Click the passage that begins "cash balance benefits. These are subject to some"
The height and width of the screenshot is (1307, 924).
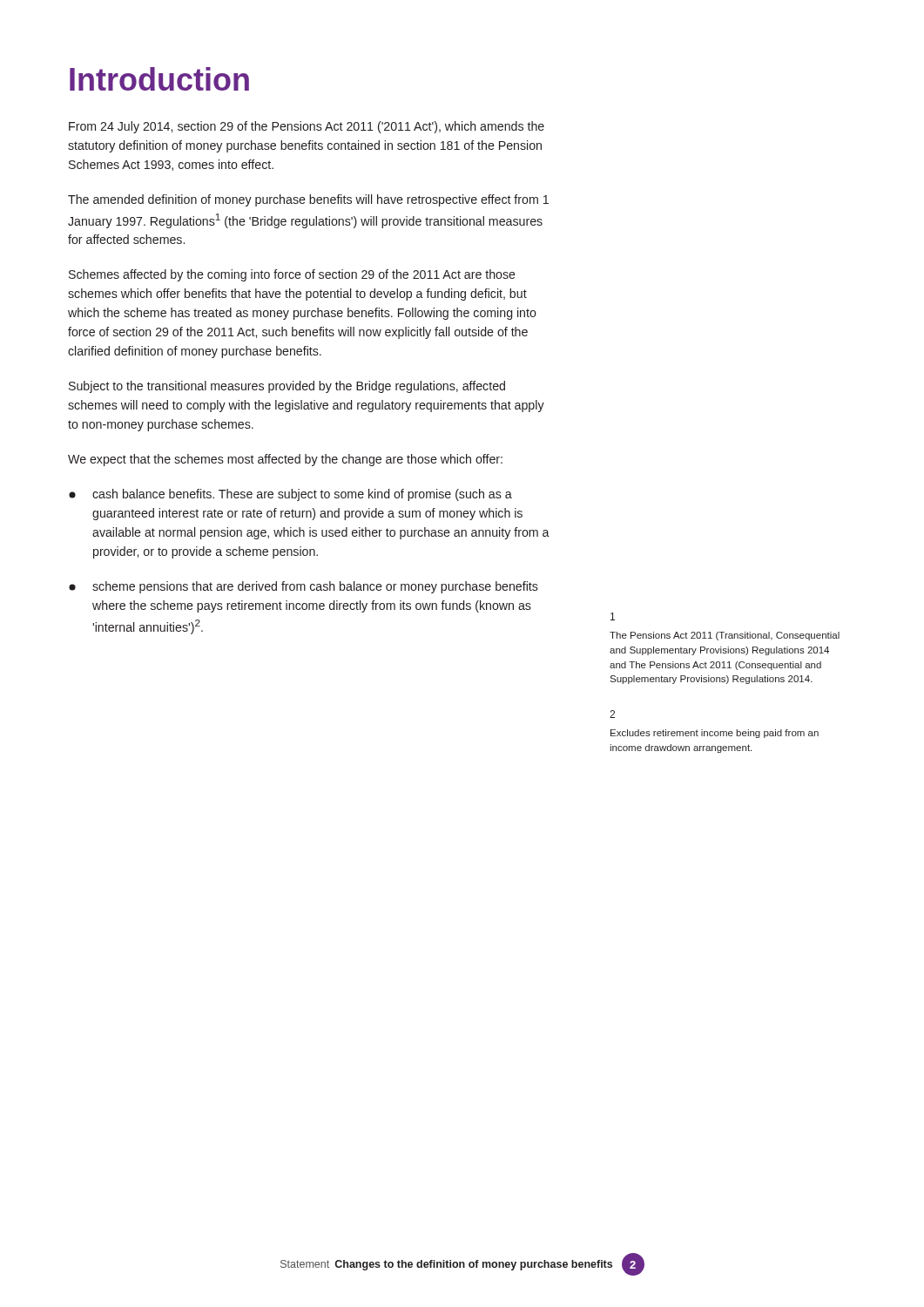pyautogui.click(x=312, y=523)
